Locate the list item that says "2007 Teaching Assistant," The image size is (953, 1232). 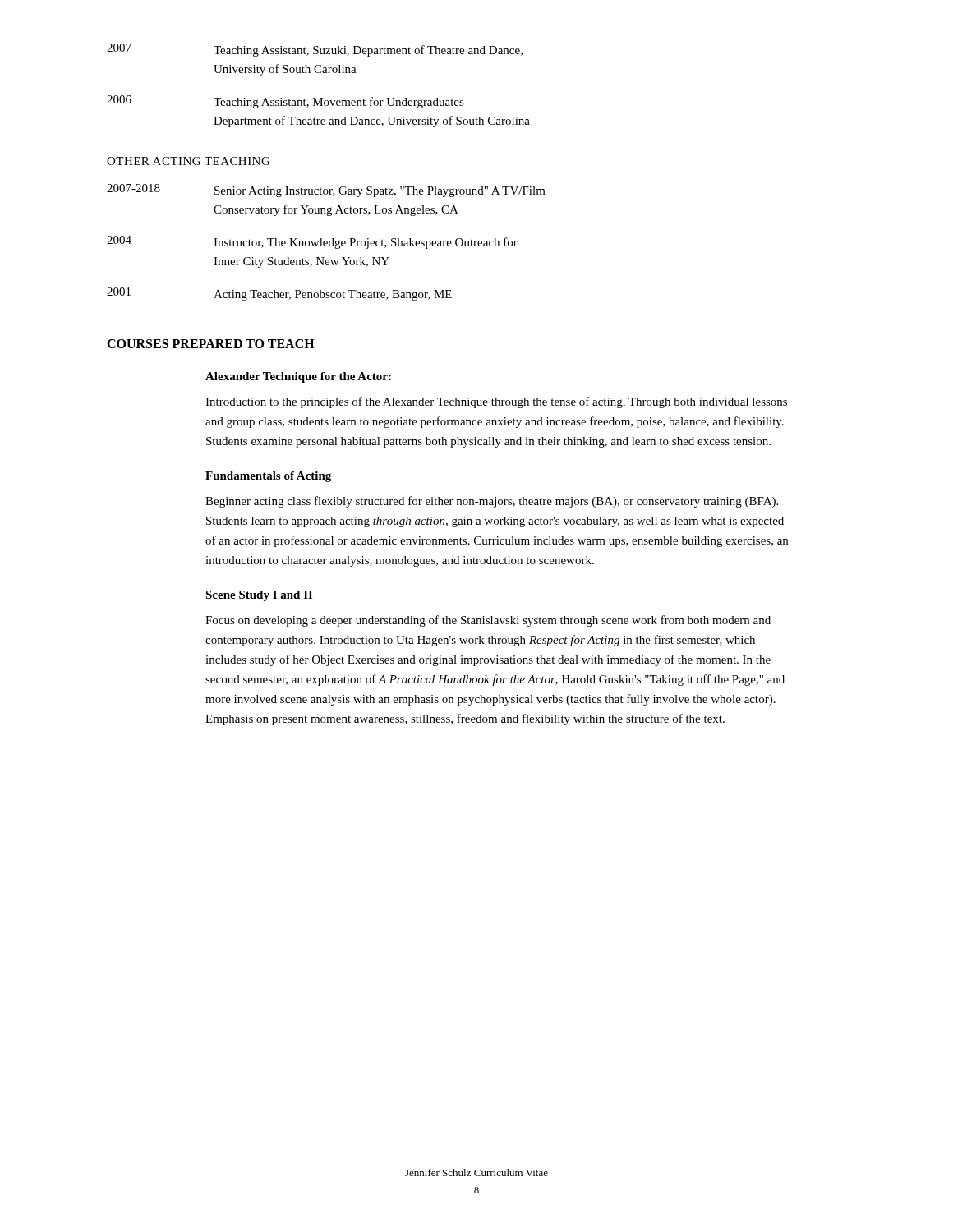pos(452,60)
